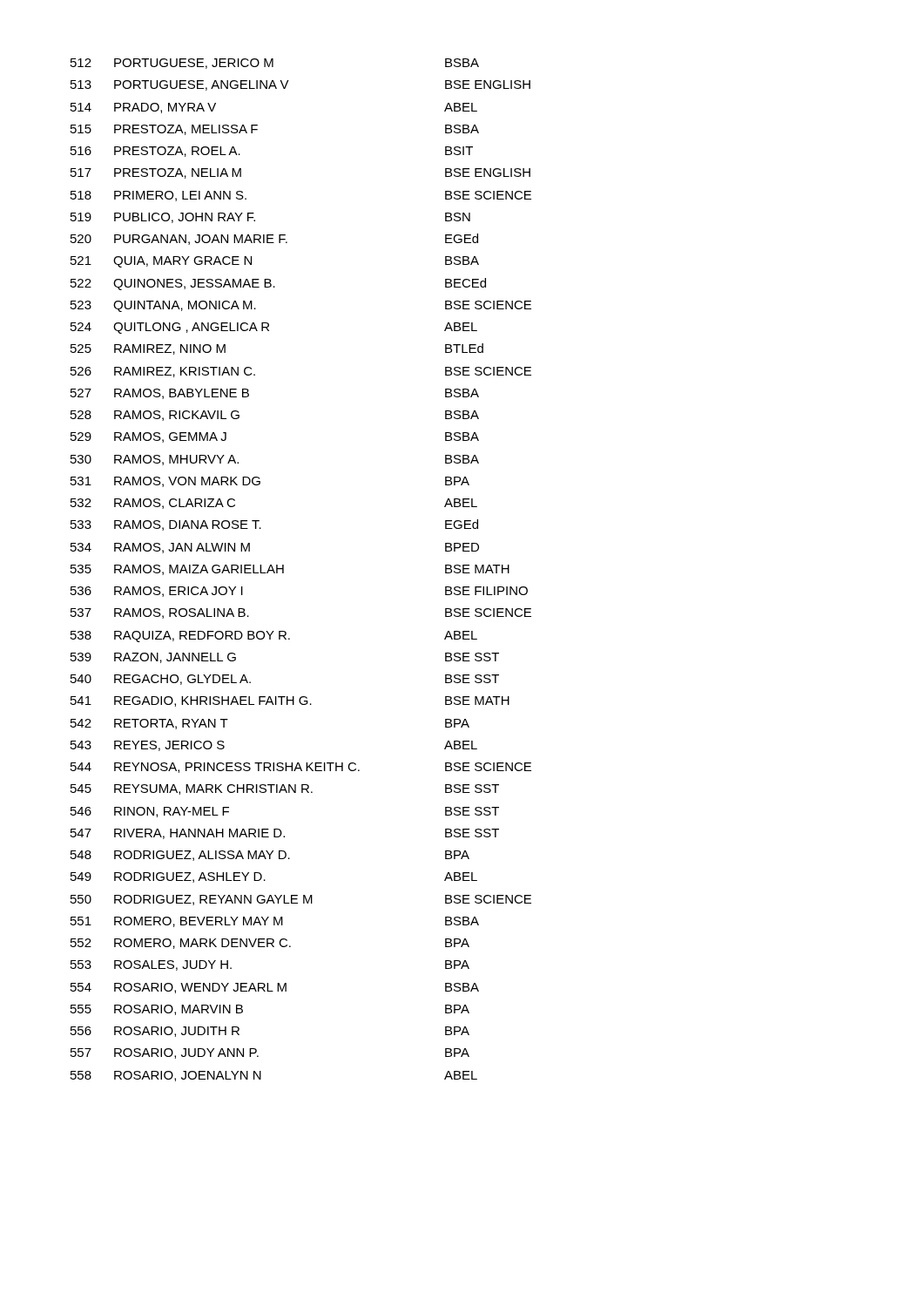Click where it says "540REGACHO, GLYDEL A.BSE SST"
Viewport: 924px width, 1307px height.
point(76,679)
